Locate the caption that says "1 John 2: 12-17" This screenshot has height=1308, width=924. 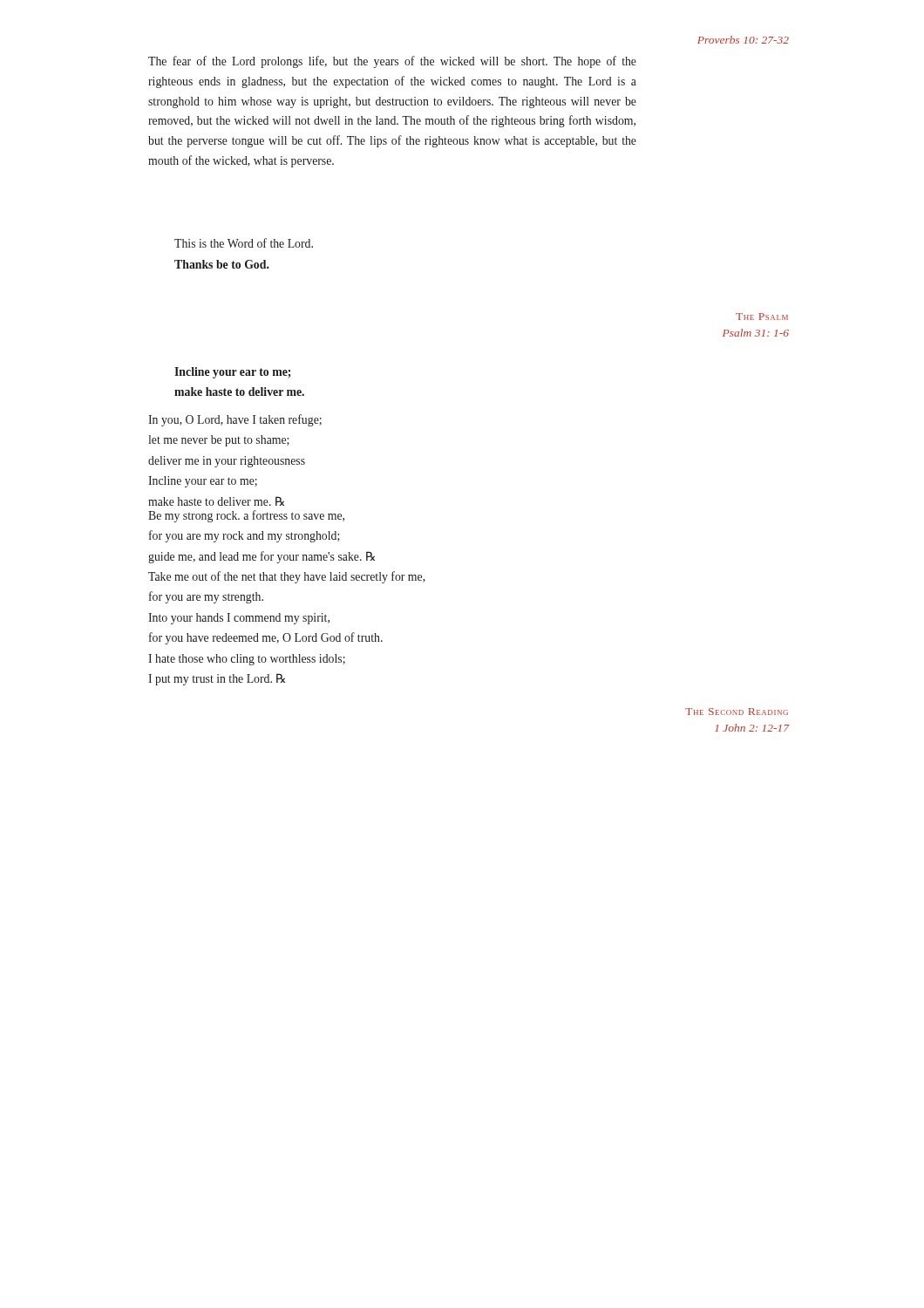[x=751, y=728]
